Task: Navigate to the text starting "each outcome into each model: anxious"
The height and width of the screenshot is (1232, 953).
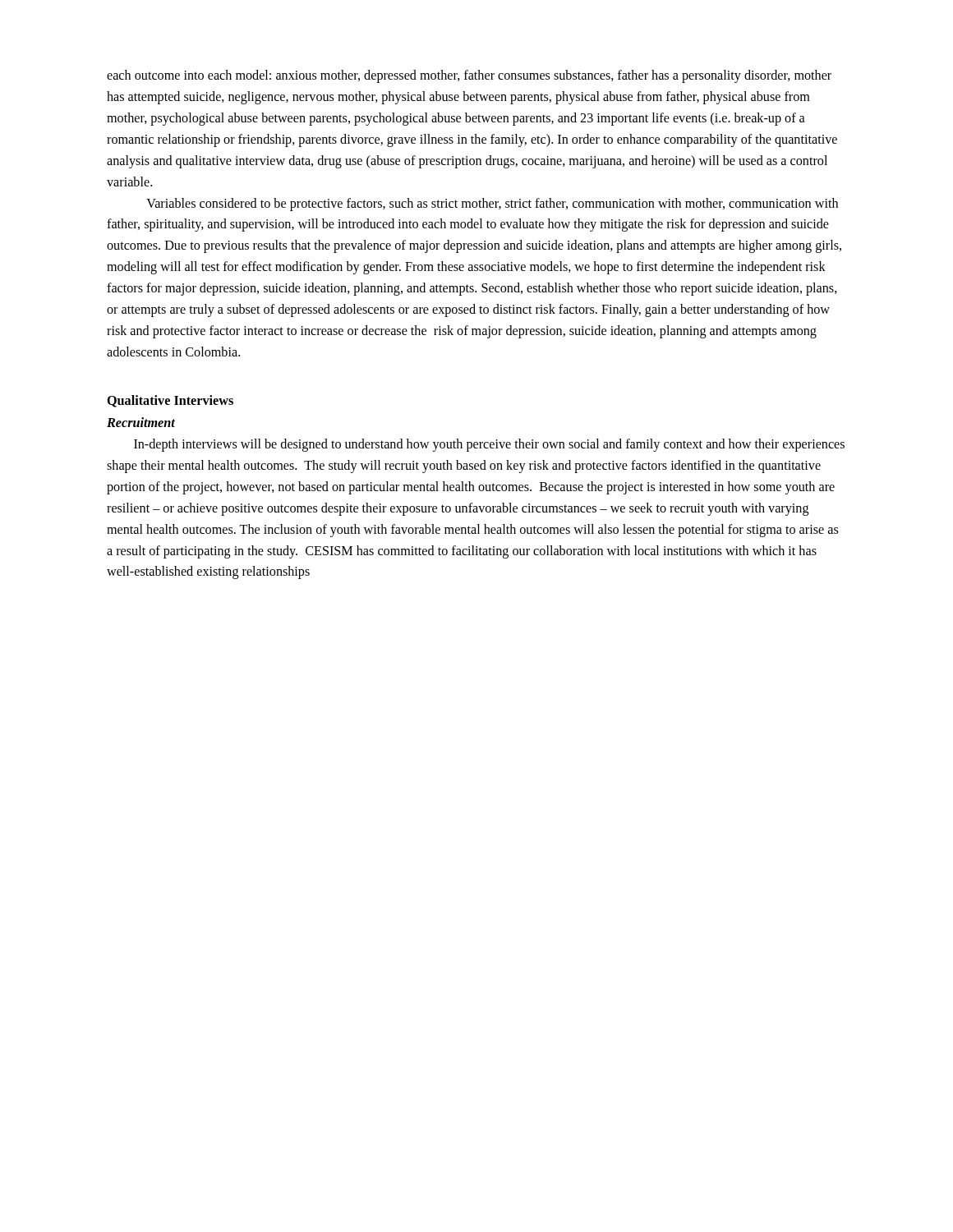Action: [472, 129]
